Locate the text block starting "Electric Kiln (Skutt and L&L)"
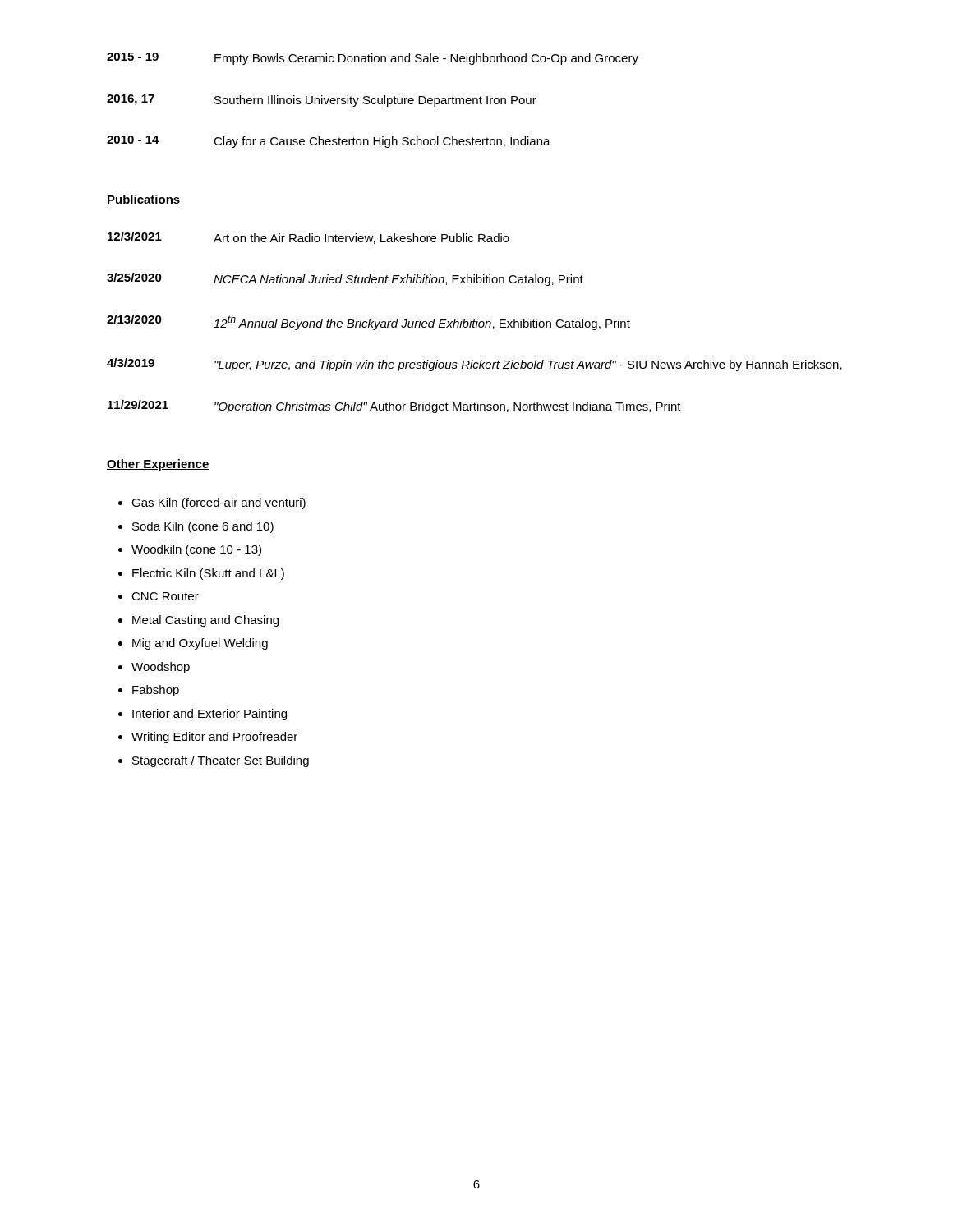 [x=208, y=572]
